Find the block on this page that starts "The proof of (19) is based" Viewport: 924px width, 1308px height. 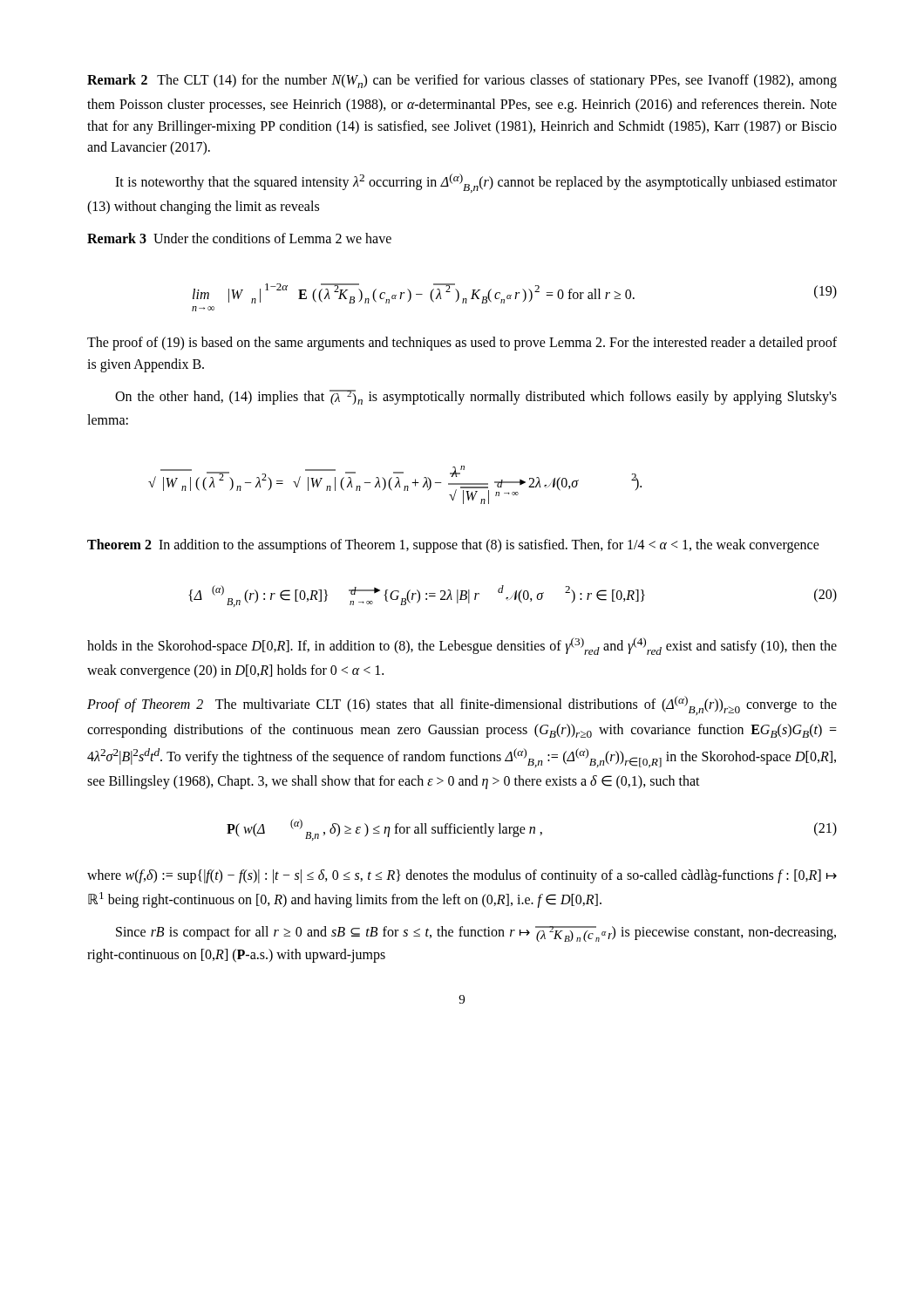[462, 354]
